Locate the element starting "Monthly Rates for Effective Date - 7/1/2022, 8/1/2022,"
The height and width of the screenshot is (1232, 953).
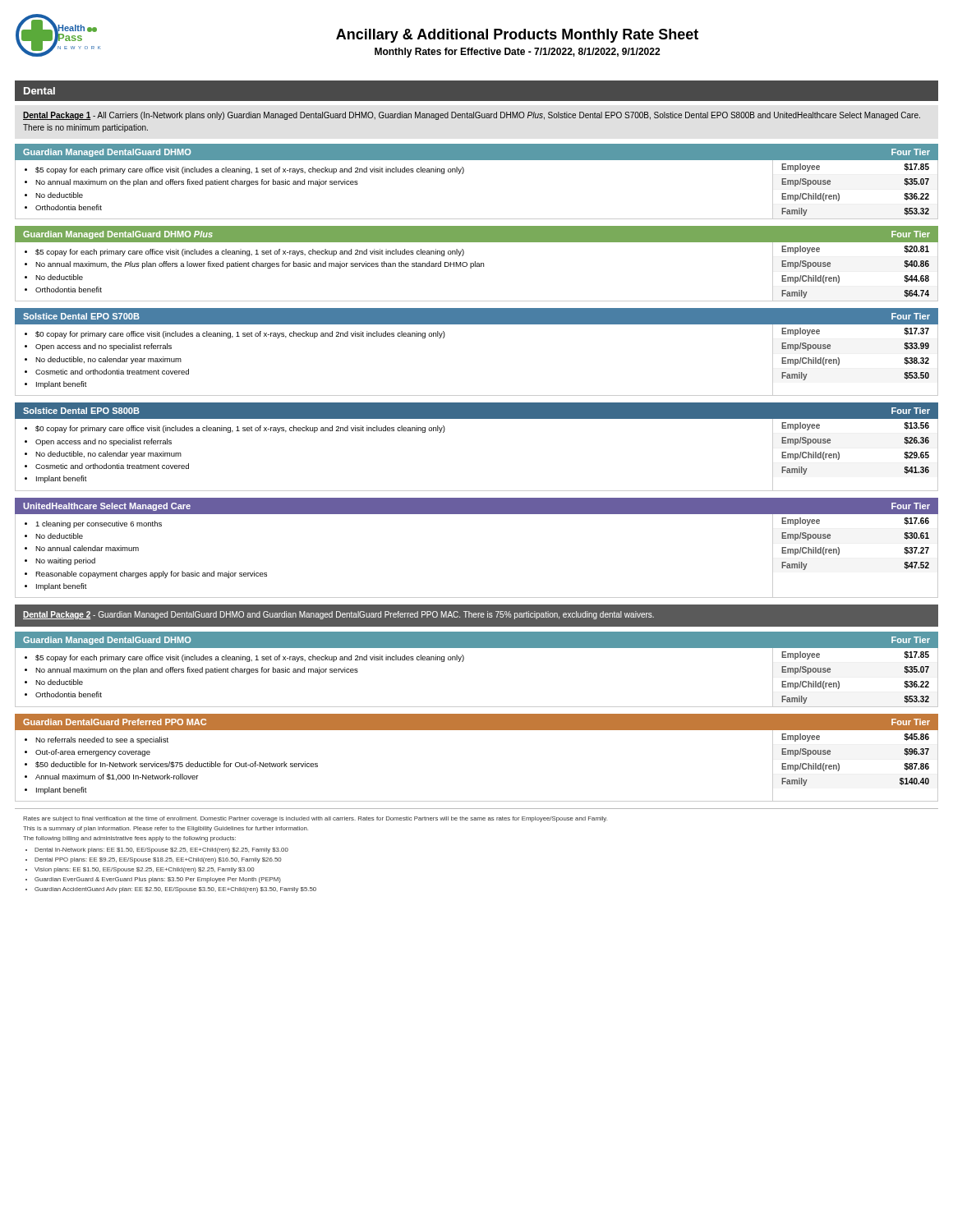(x=517, y=52)
